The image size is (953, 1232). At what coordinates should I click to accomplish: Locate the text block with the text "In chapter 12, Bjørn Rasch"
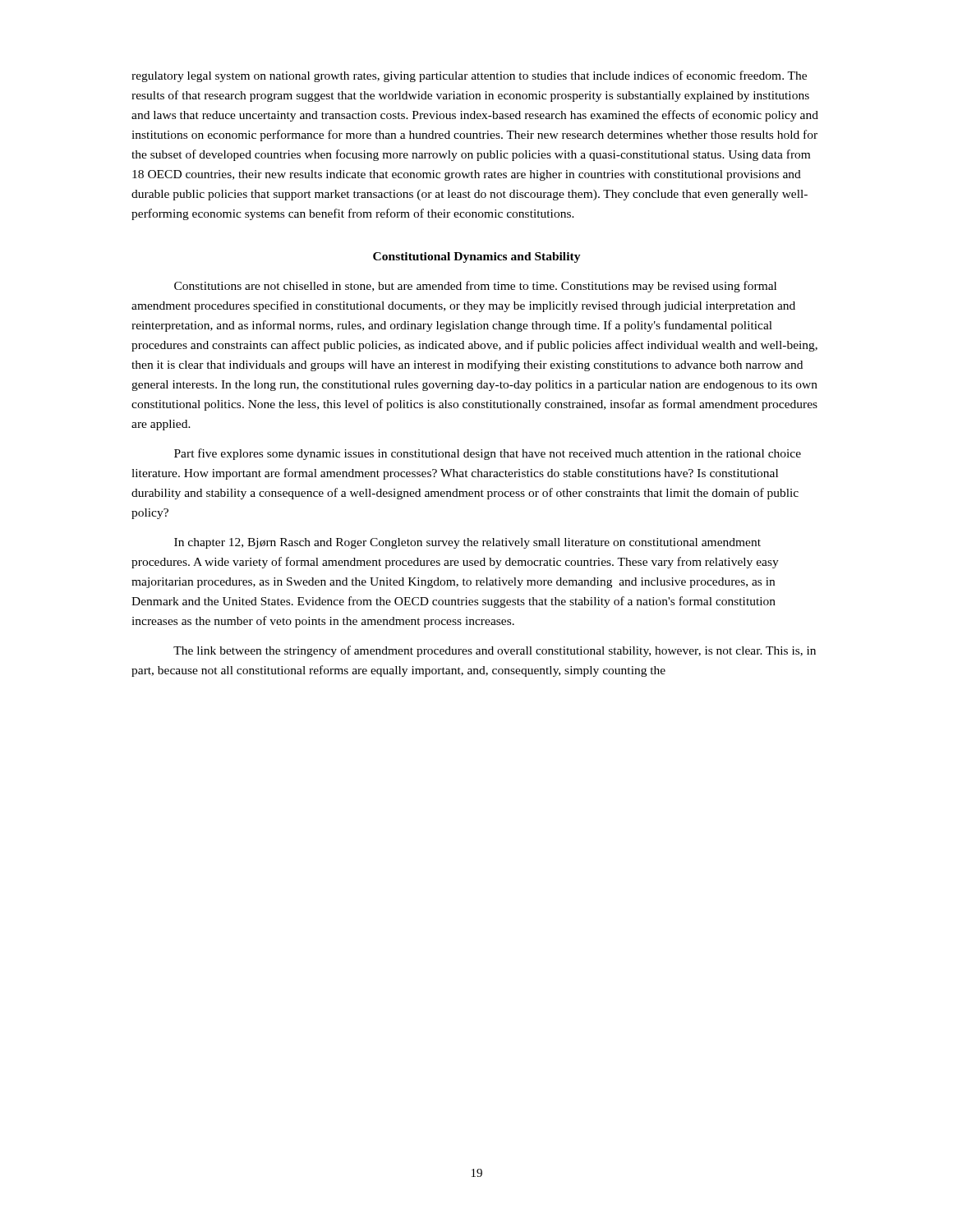point(455,581)
